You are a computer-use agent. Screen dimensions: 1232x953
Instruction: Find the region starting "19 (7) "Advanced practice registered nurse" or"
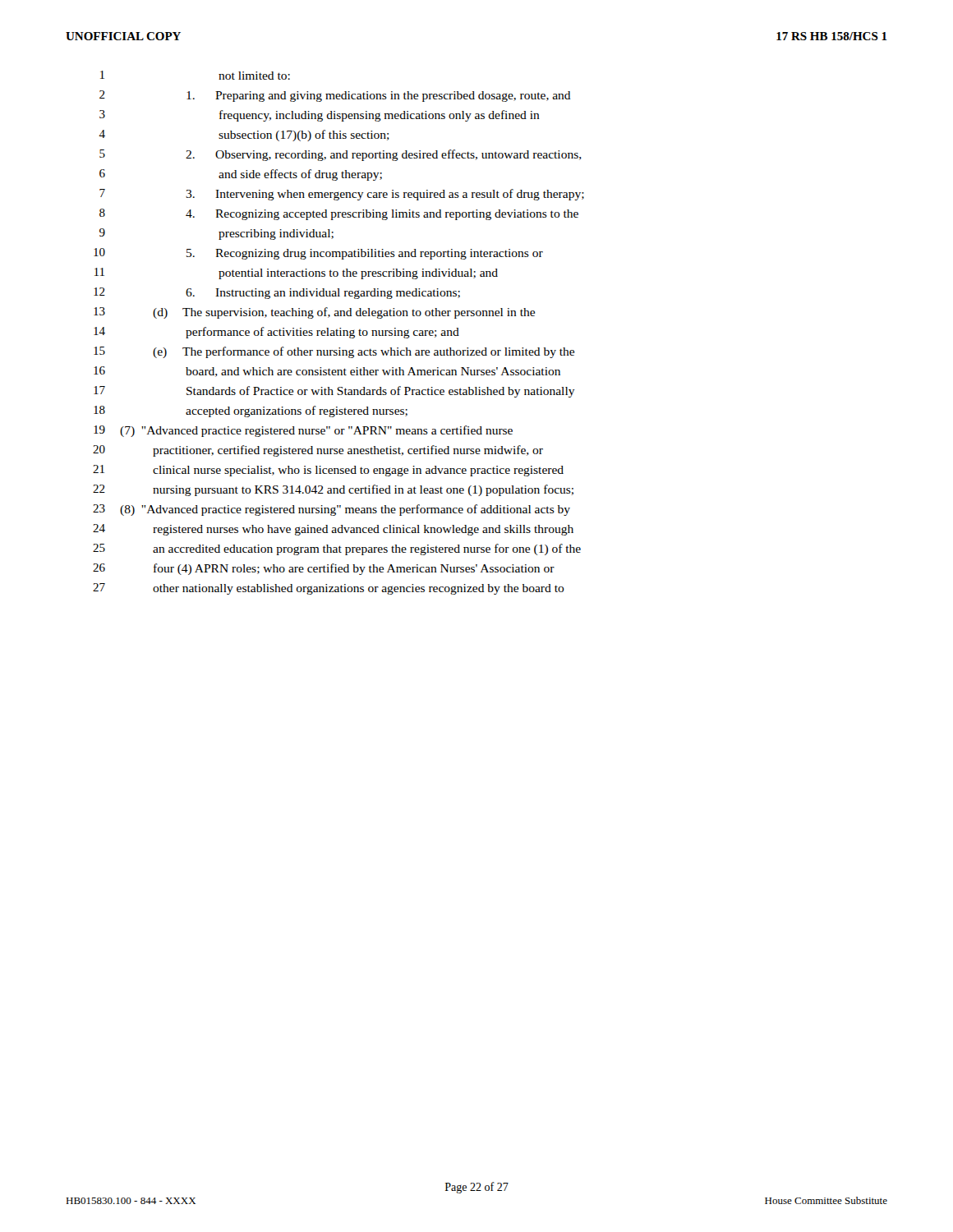point(476,431)
